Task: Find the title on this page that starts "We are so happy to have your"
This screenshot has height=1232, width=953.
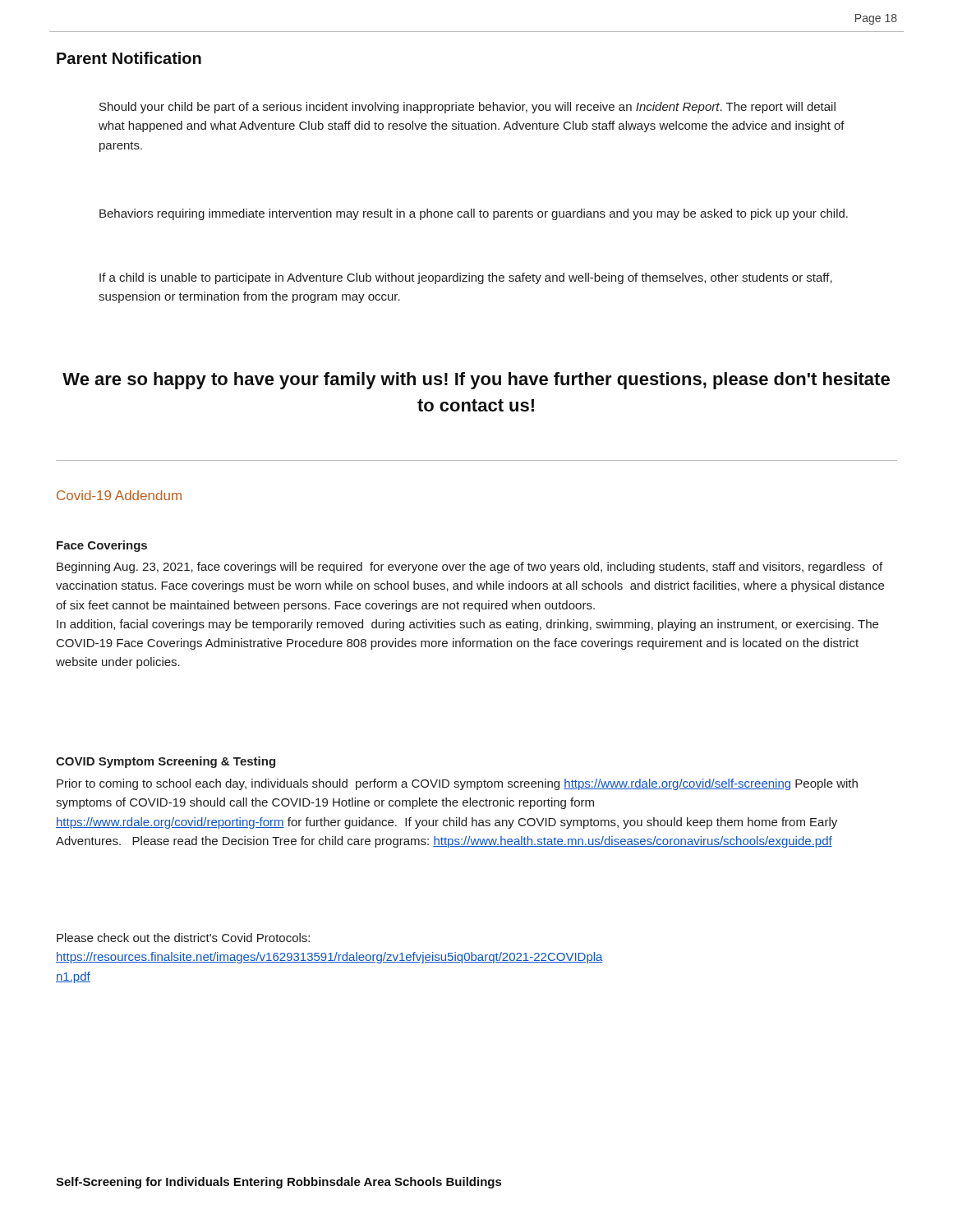Action: (476, 393)
